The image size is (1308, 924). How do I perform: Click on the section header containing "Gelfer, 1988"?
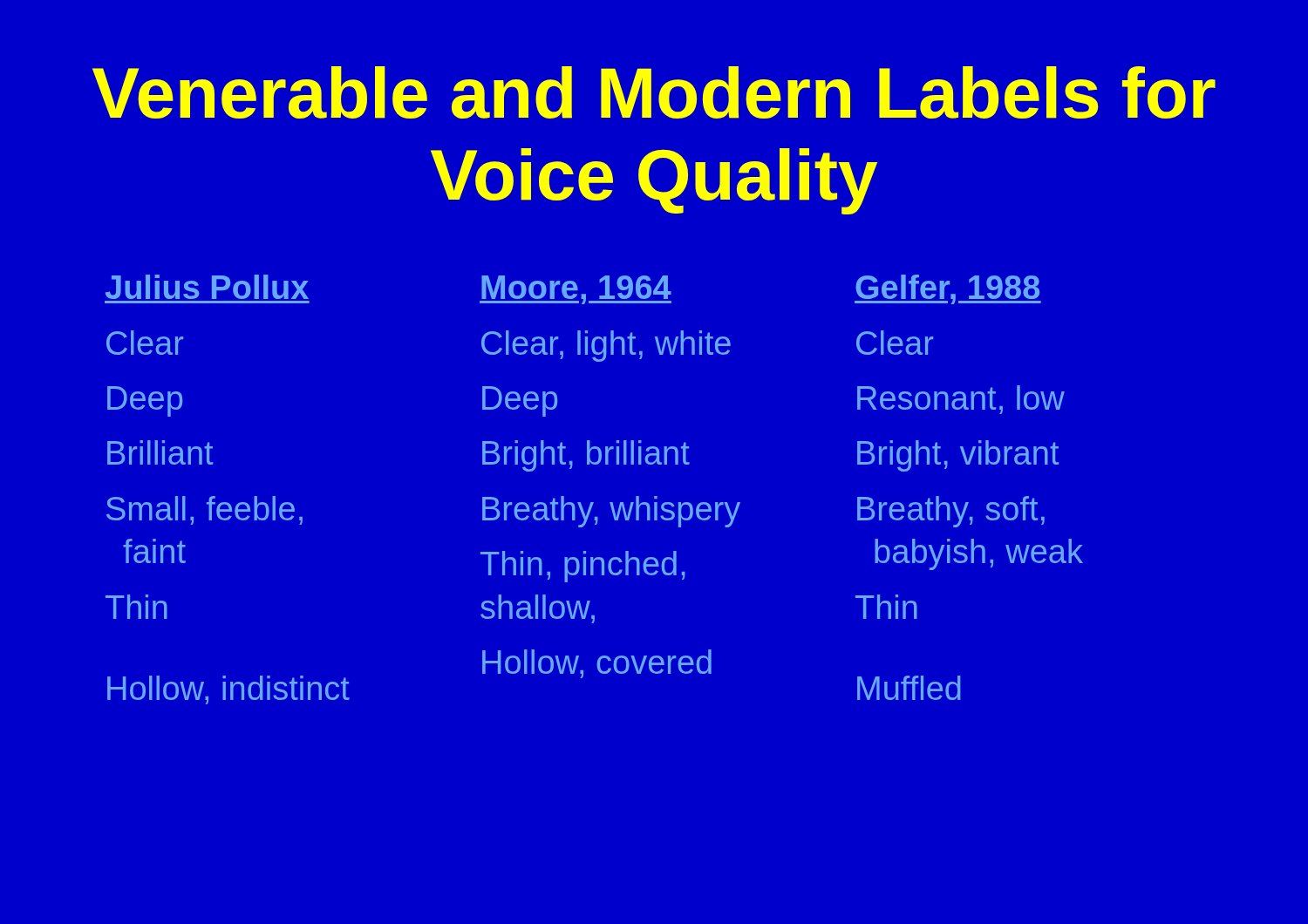pyautogui.click(x=948, y=287)
